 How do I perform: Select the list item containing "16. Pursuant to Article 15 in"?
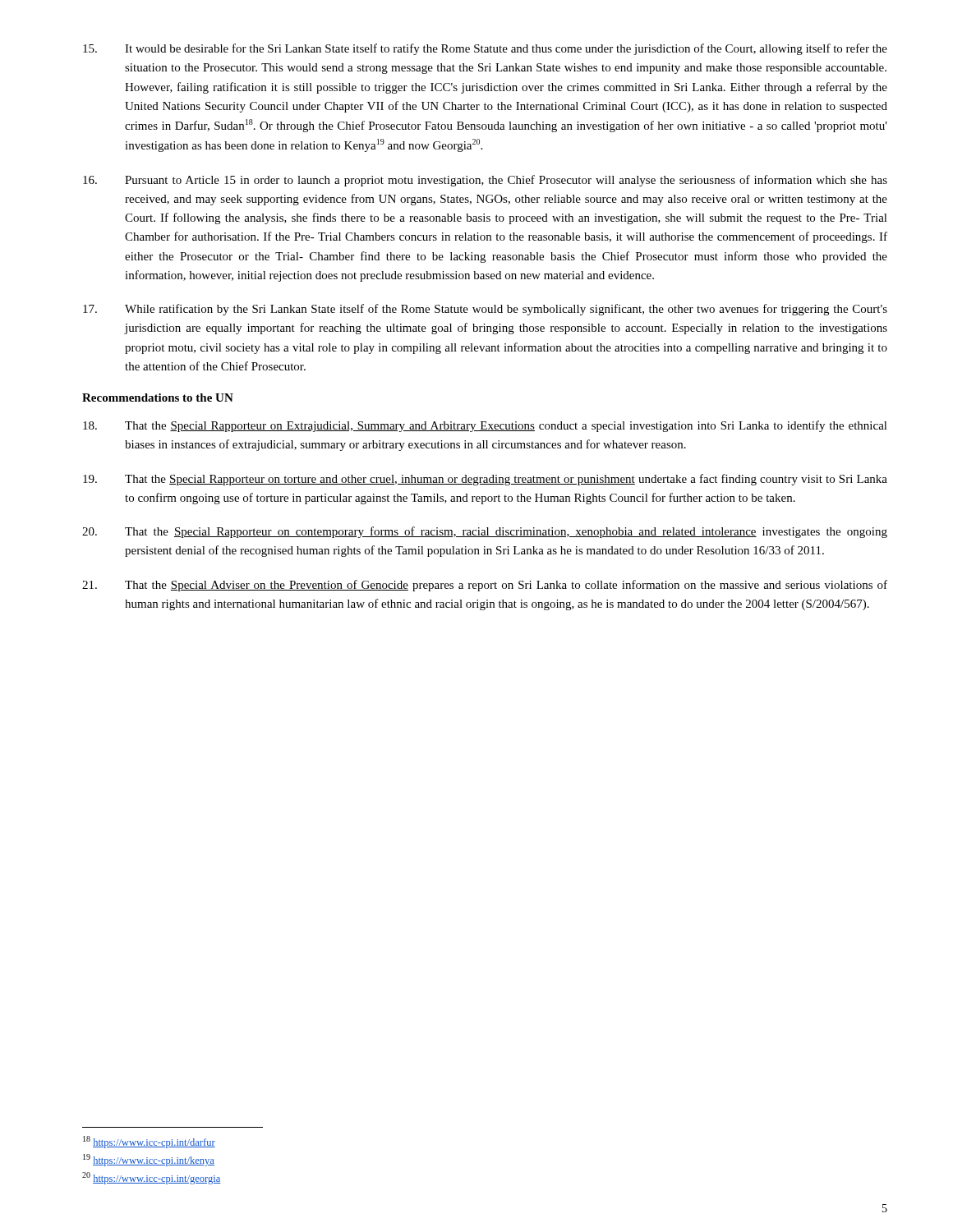(x=485, y=228)
